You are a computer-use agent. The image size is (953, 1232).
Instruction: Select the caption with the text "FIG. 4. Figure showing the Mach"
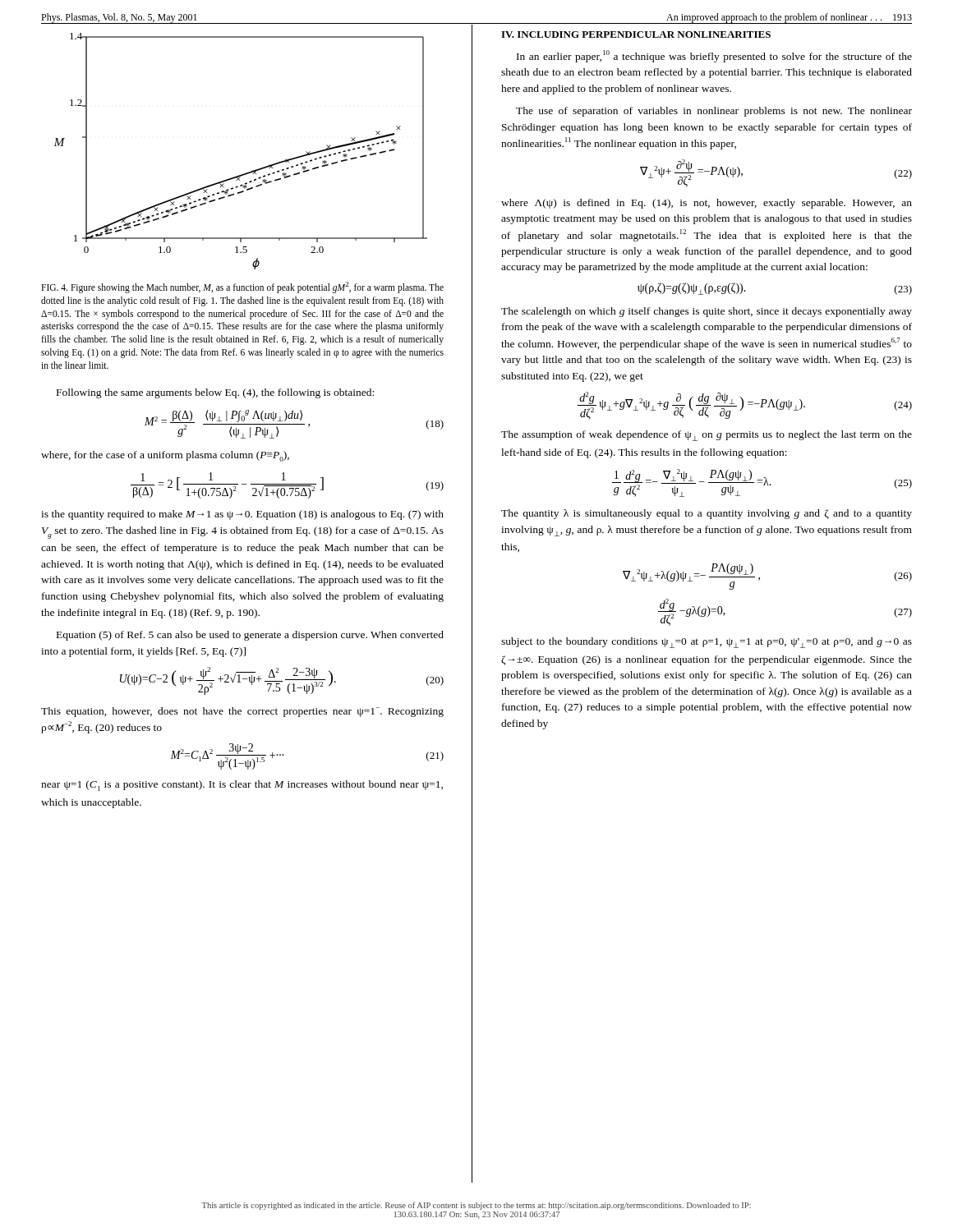coord(242,325)
